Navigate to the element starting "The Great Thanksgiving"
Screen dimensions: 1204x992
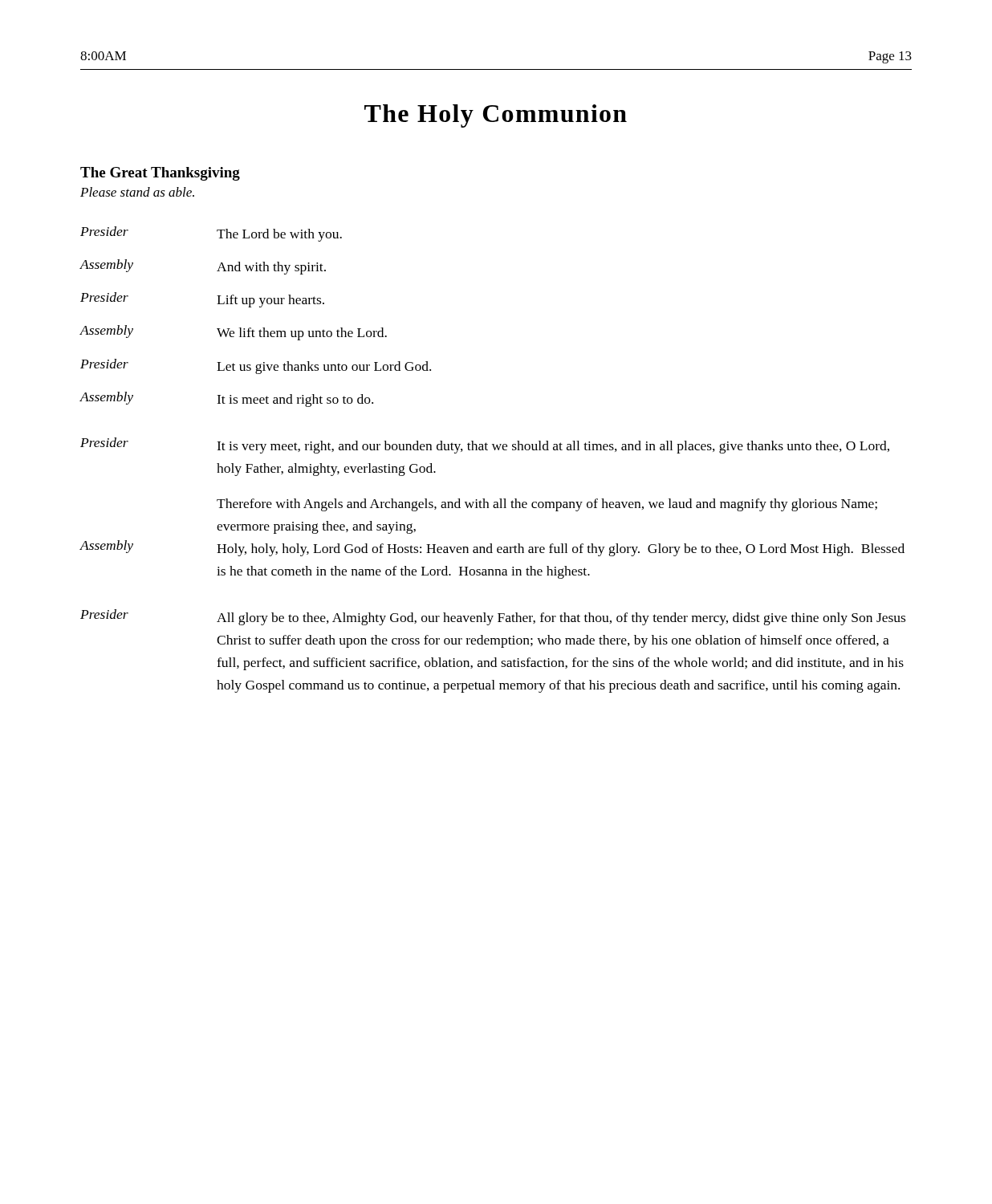click(x=160, y=172)
